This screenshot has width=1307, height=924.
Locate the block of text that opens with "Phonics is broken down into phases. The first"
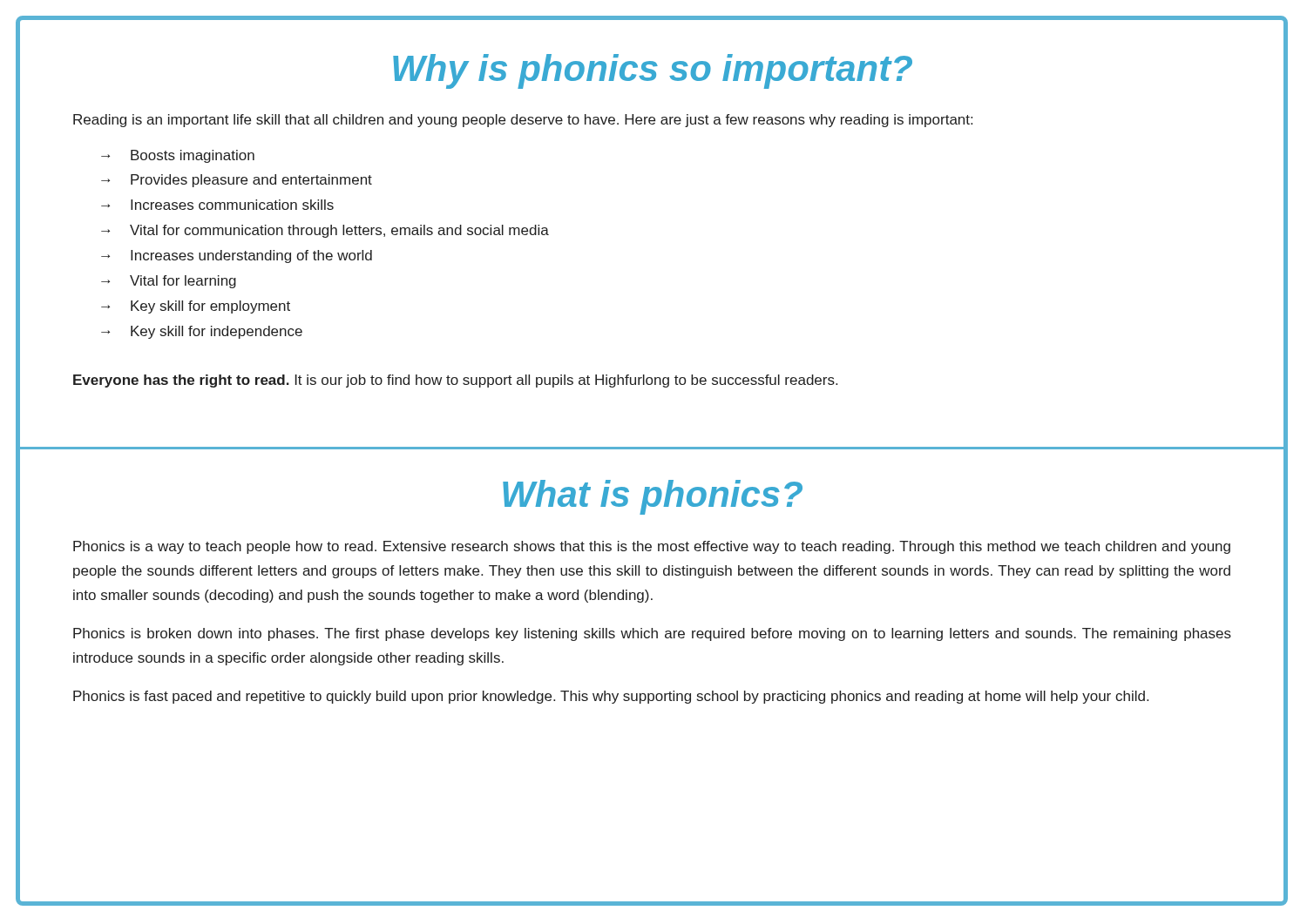click(652, 646)
